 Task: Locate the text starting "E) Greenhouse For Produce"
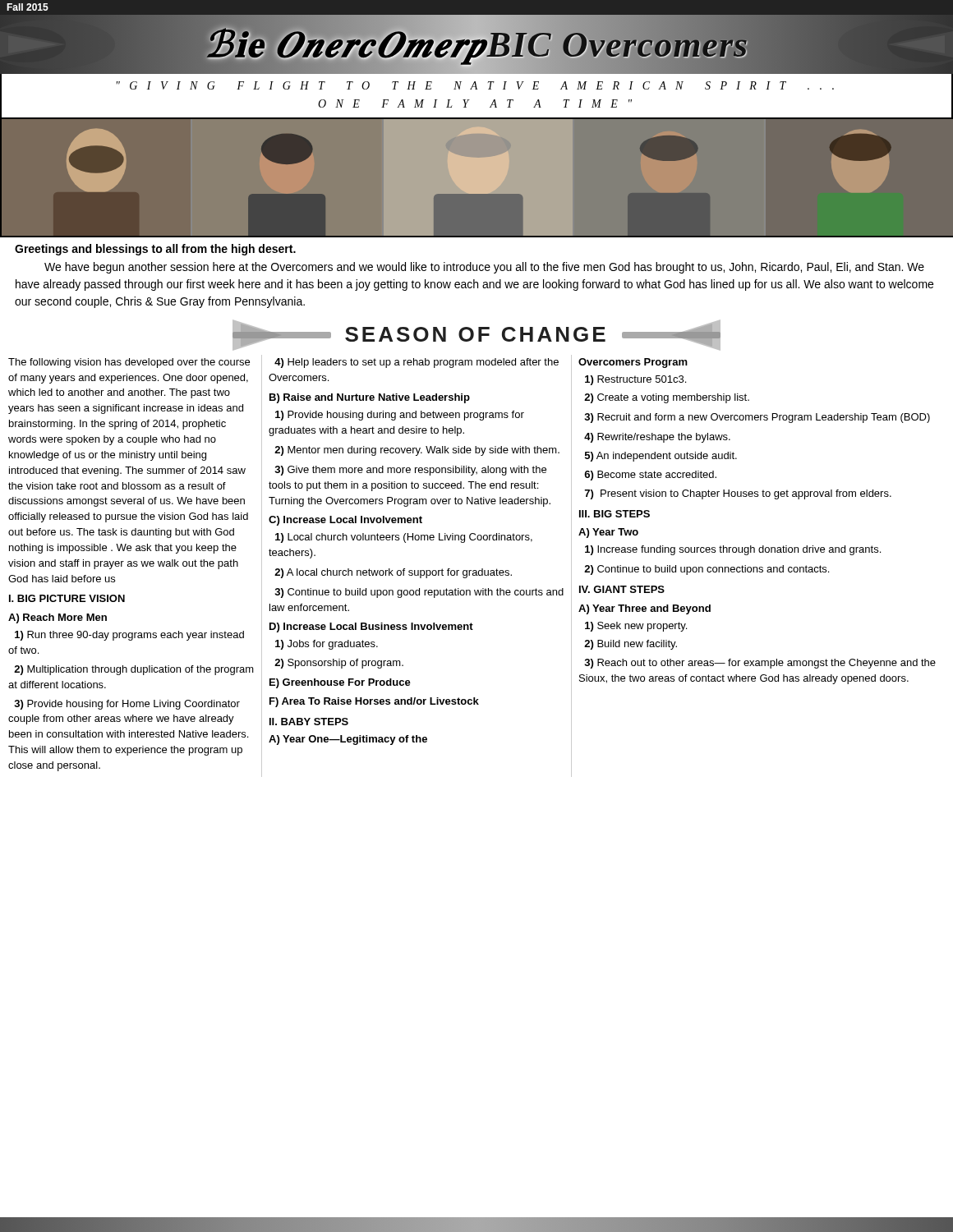[x=340, y=682]
